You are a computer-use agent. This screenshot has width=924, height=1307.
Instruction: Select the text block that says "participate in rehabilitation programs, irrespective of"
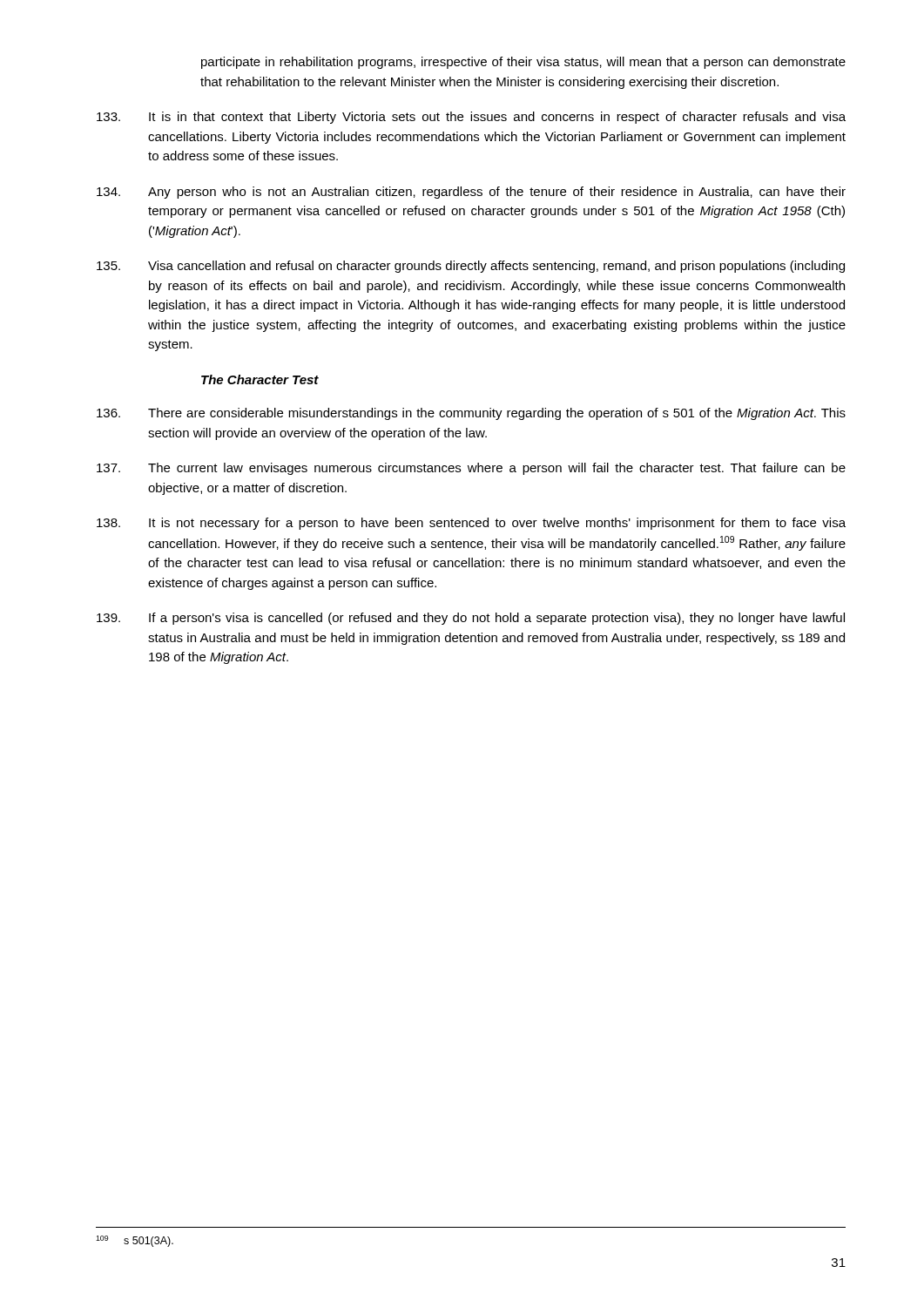coord(523,71)
